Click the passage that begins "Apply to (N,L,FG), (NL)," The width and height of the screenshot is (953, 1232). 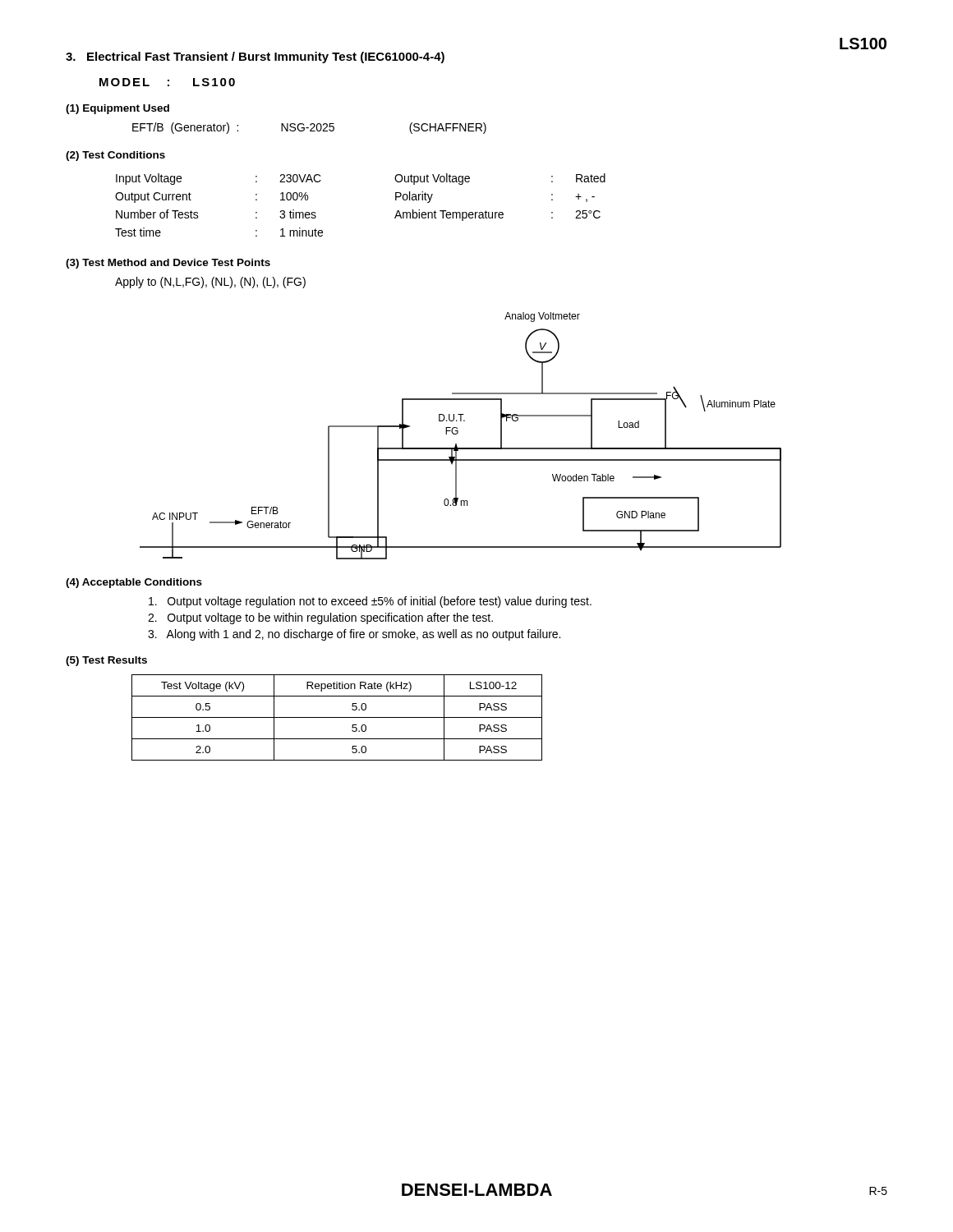tap(211, 282)
